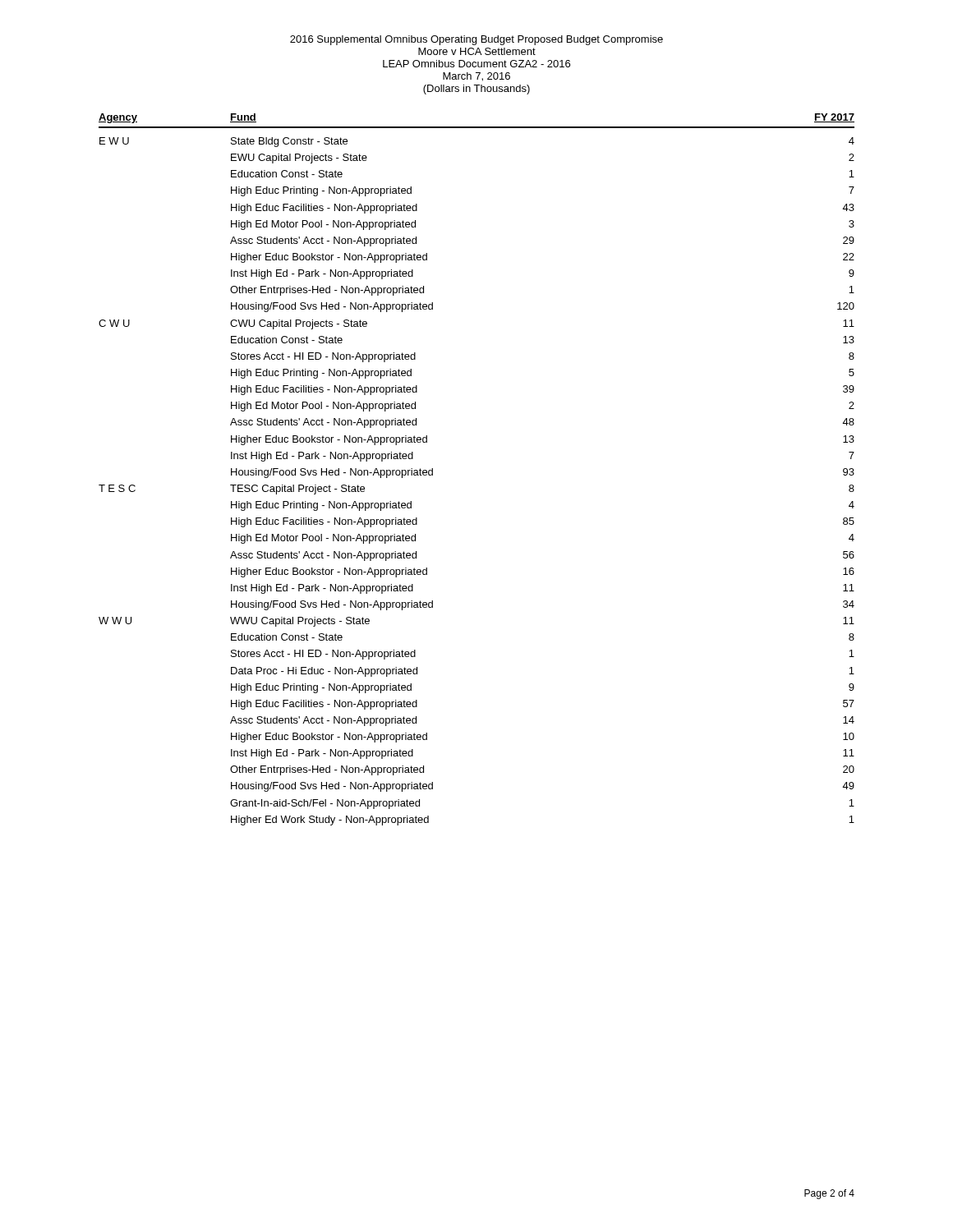Select the table that reads "Agency Fund FY 2017 E"
The image size is (953, 1232).
tap(476, 469)
